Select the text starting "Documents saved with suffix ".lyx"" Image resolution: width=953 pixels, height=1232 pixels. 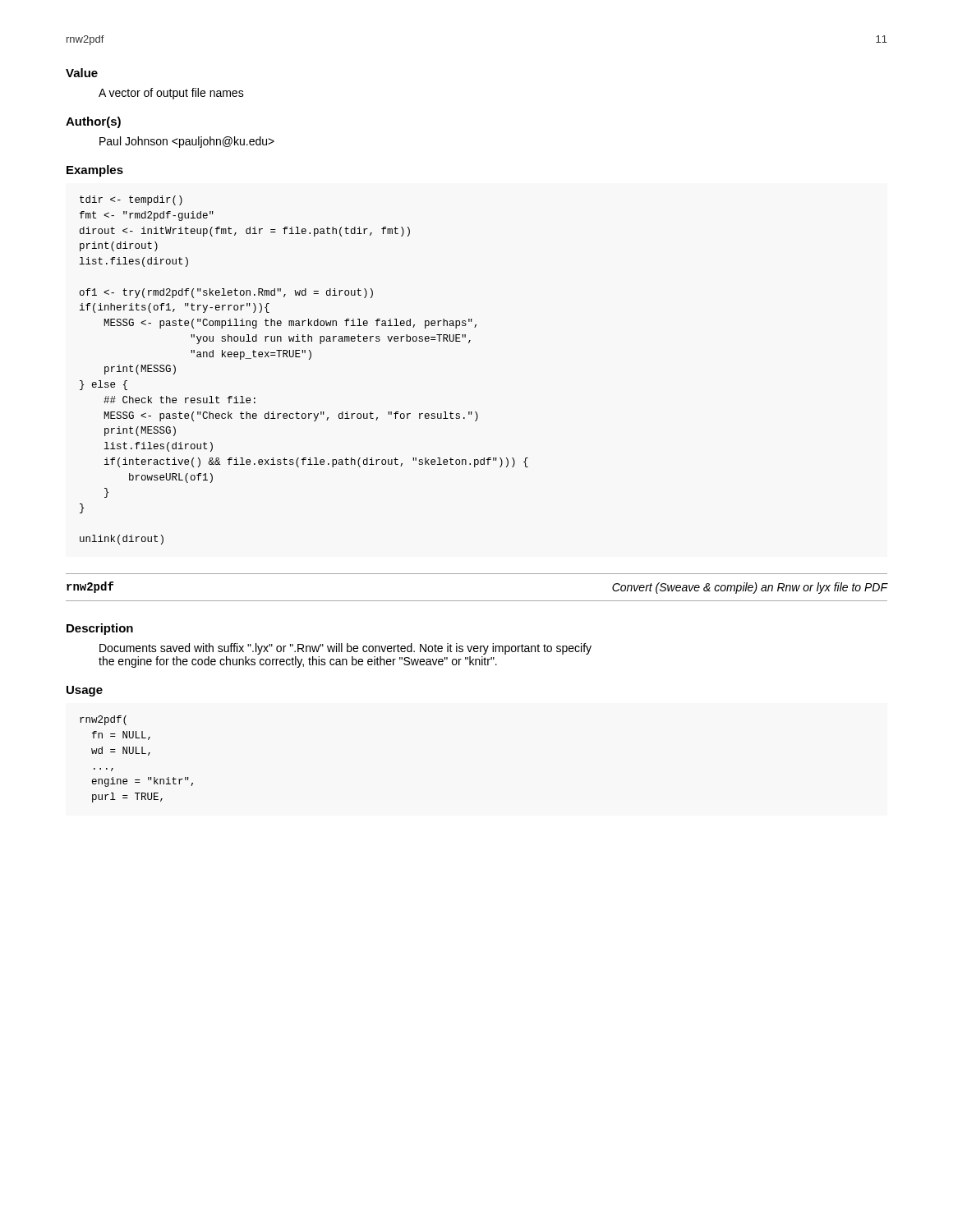[x=345, y=655]
